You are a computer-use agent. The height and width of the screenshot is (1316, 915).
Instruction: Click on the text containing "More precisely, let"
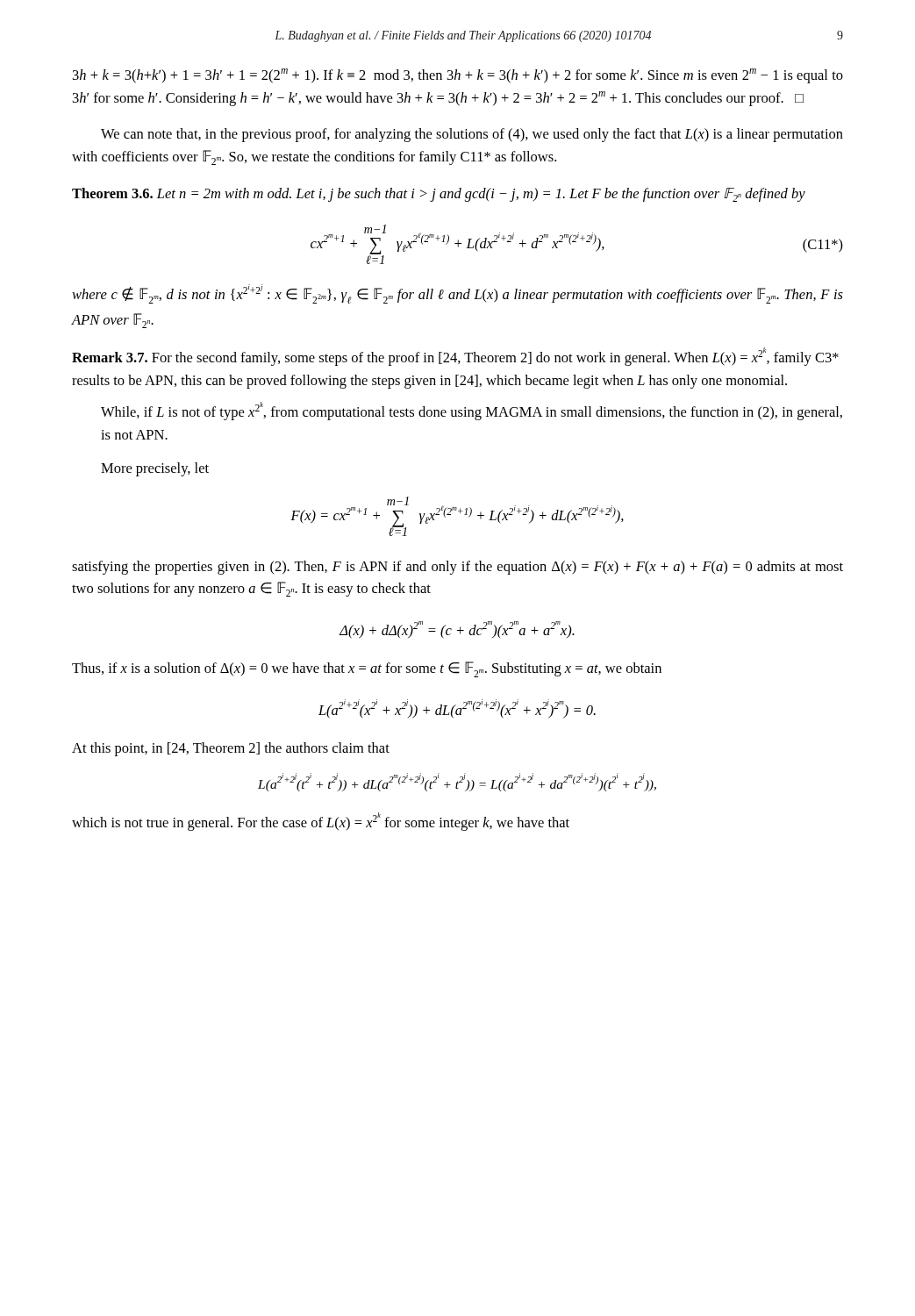(155, 468)
